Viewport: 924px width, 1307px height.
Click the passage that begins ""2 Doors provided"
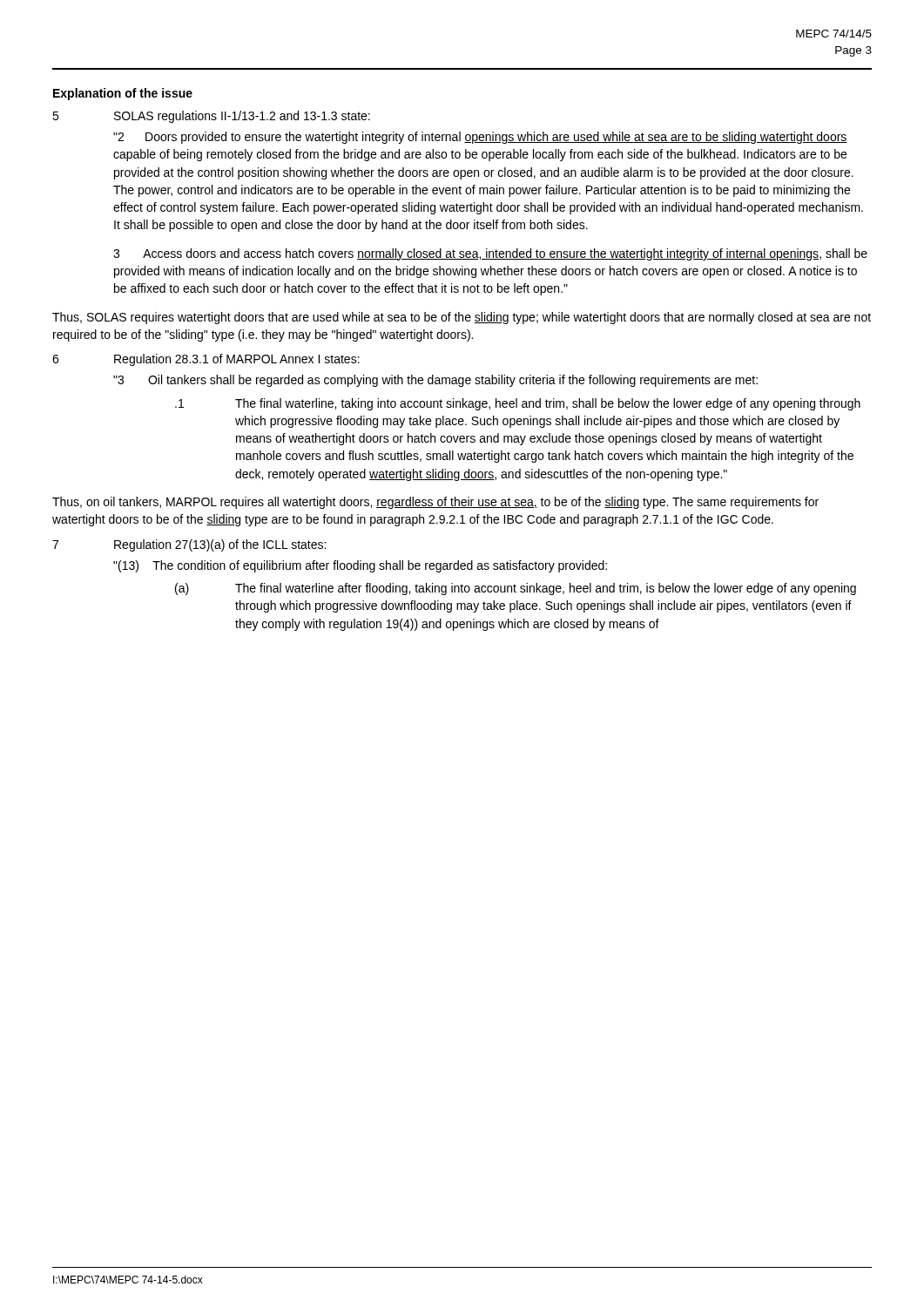(489, 181)
